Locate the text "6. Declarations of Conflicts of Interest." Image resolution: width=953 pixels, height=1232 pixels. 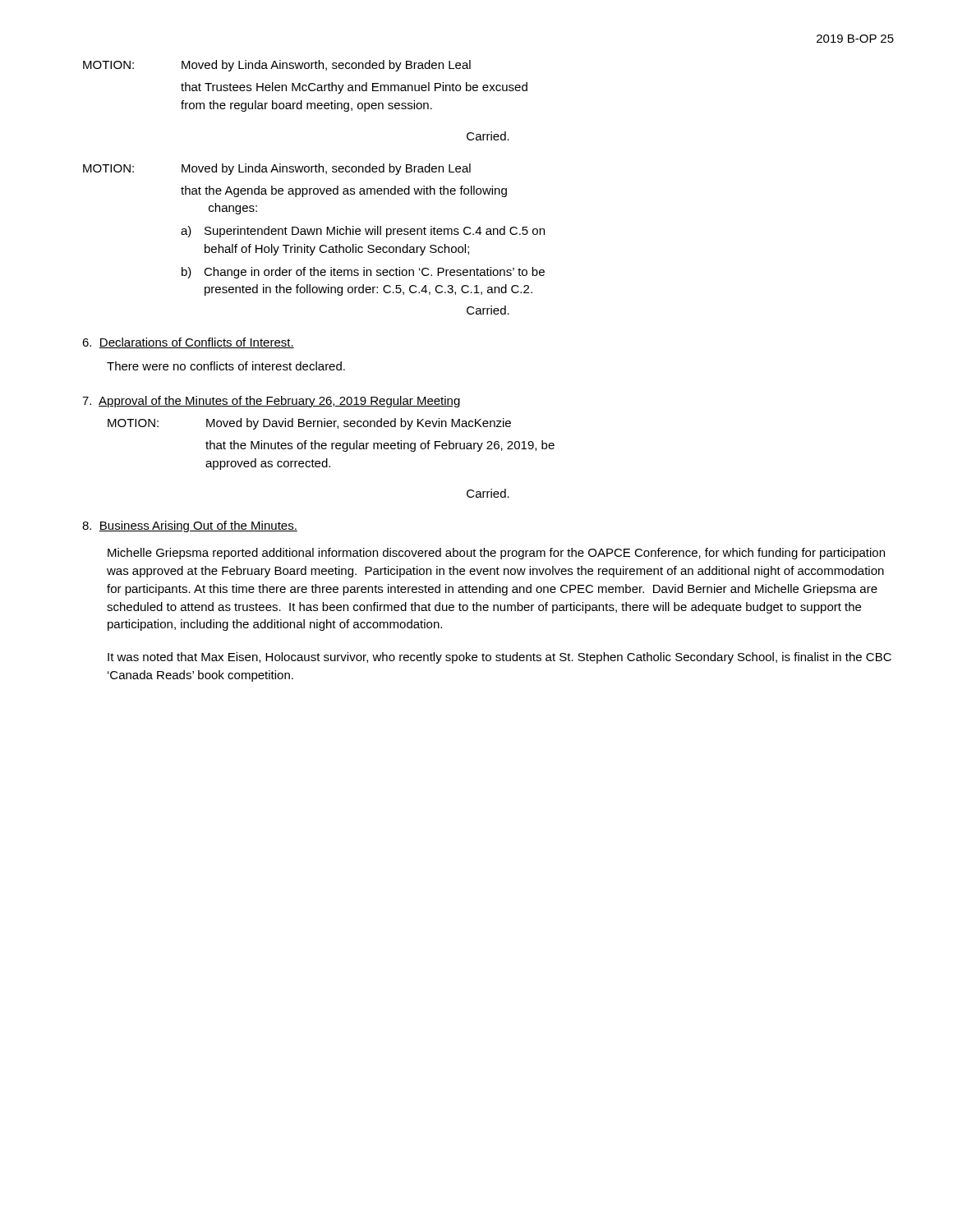point(188,342)
